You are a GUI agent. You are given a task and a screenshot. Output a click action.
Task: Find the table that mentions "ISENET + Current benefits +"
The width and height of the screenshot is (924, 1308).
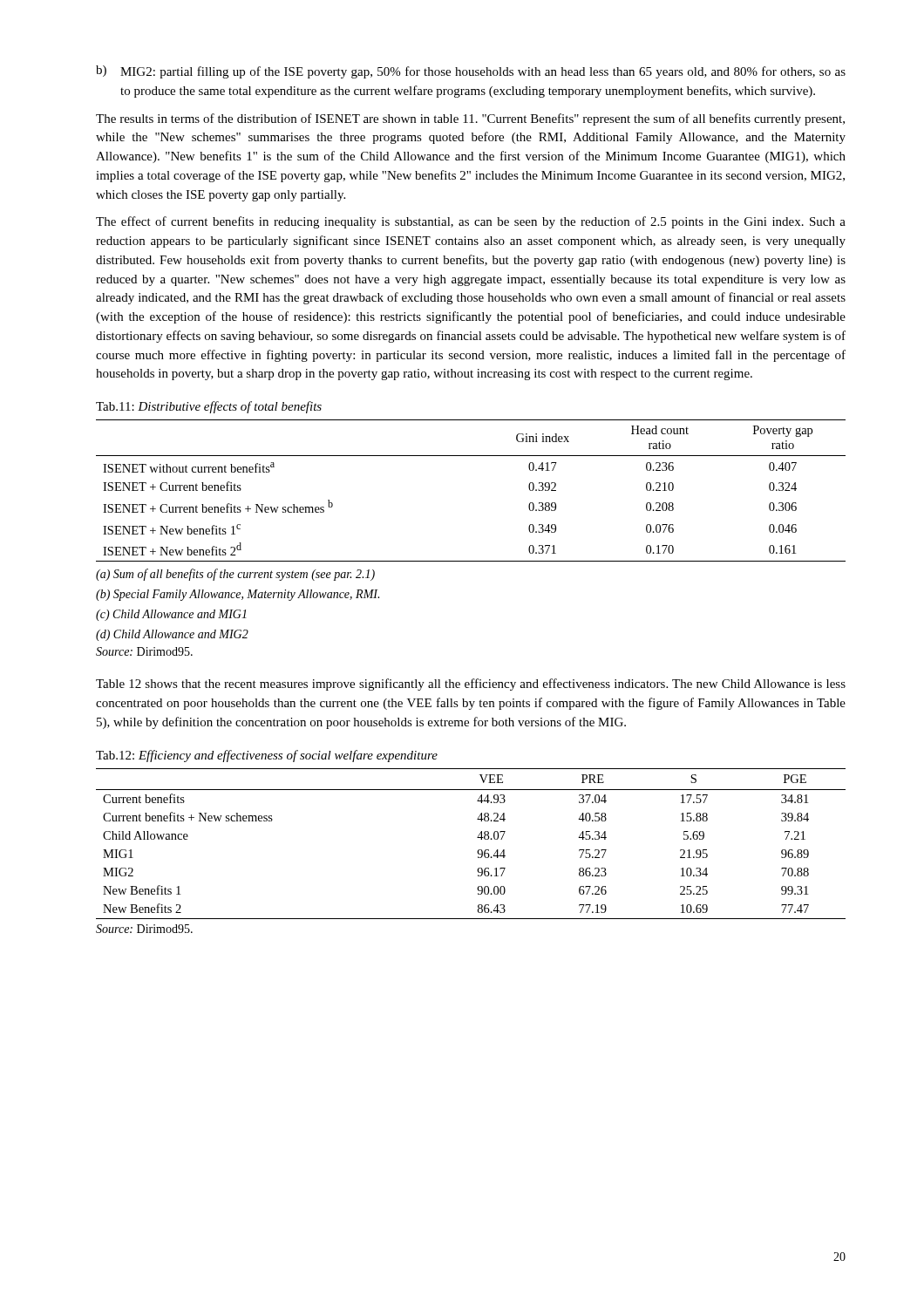coord(471,491)
